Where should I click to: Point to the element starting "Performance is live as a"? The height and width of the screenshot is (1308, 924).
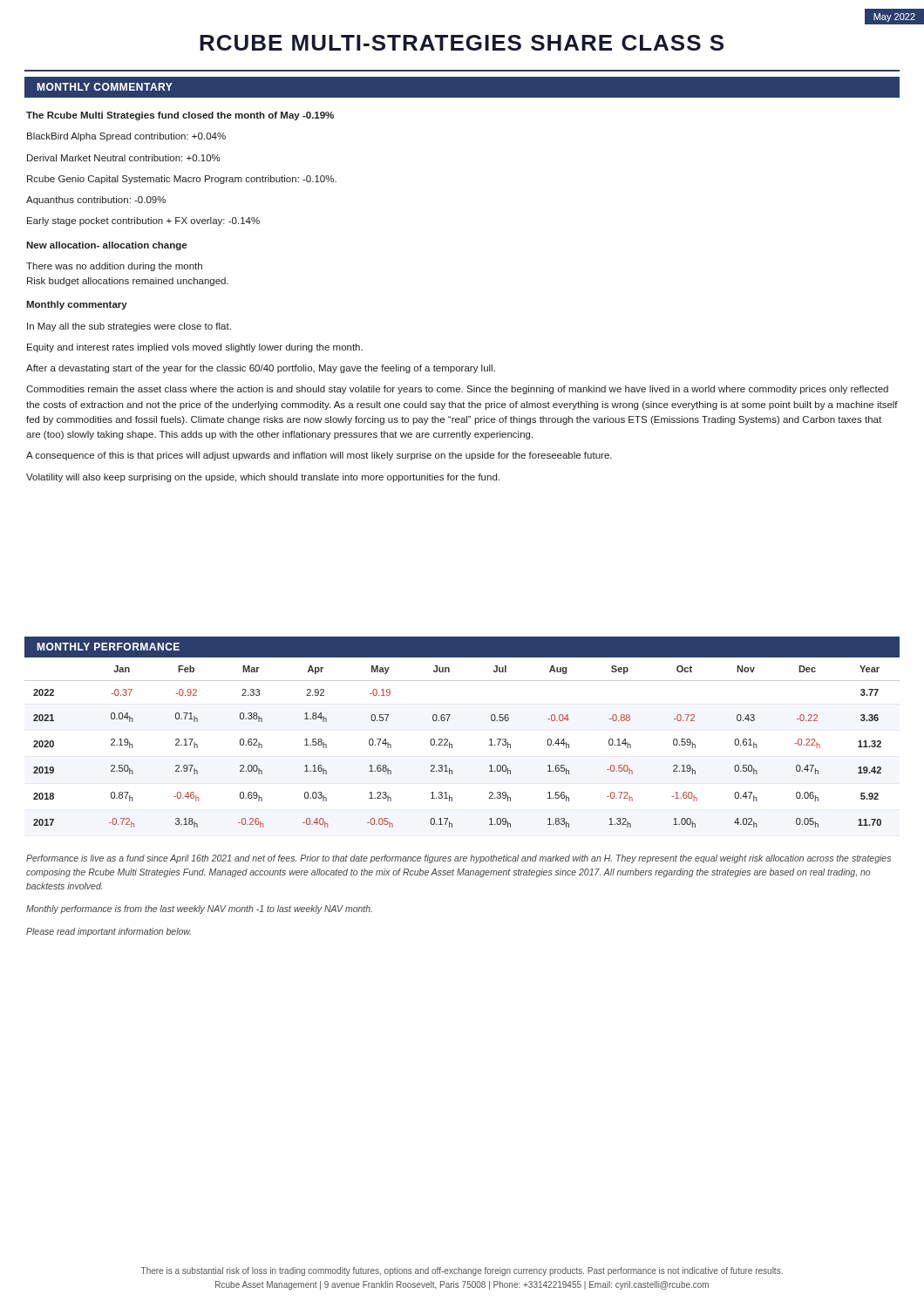[459, 859]
